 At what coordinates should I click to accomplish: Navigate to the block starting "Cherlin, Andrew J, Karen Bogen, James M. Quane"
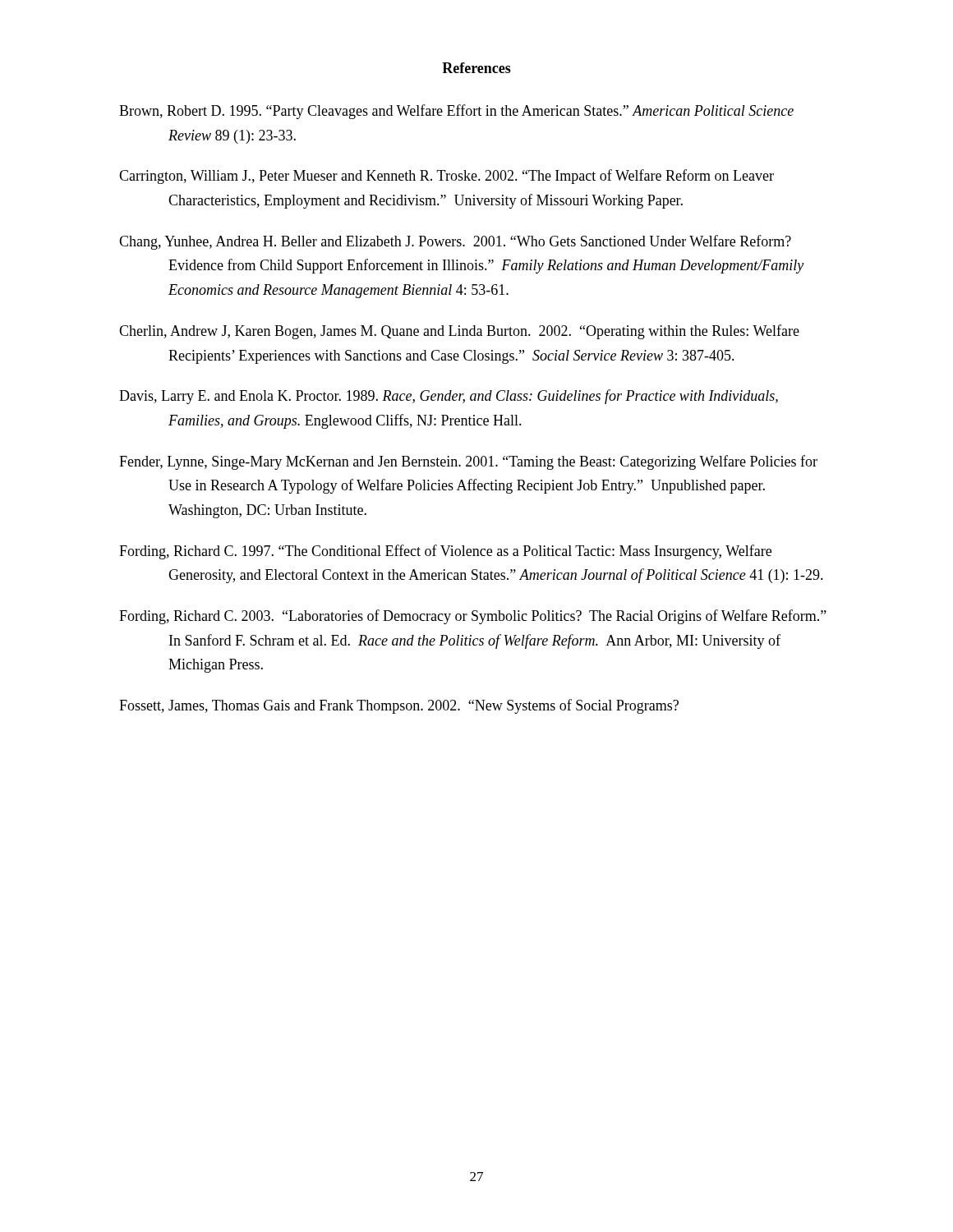tap(459, 343)
